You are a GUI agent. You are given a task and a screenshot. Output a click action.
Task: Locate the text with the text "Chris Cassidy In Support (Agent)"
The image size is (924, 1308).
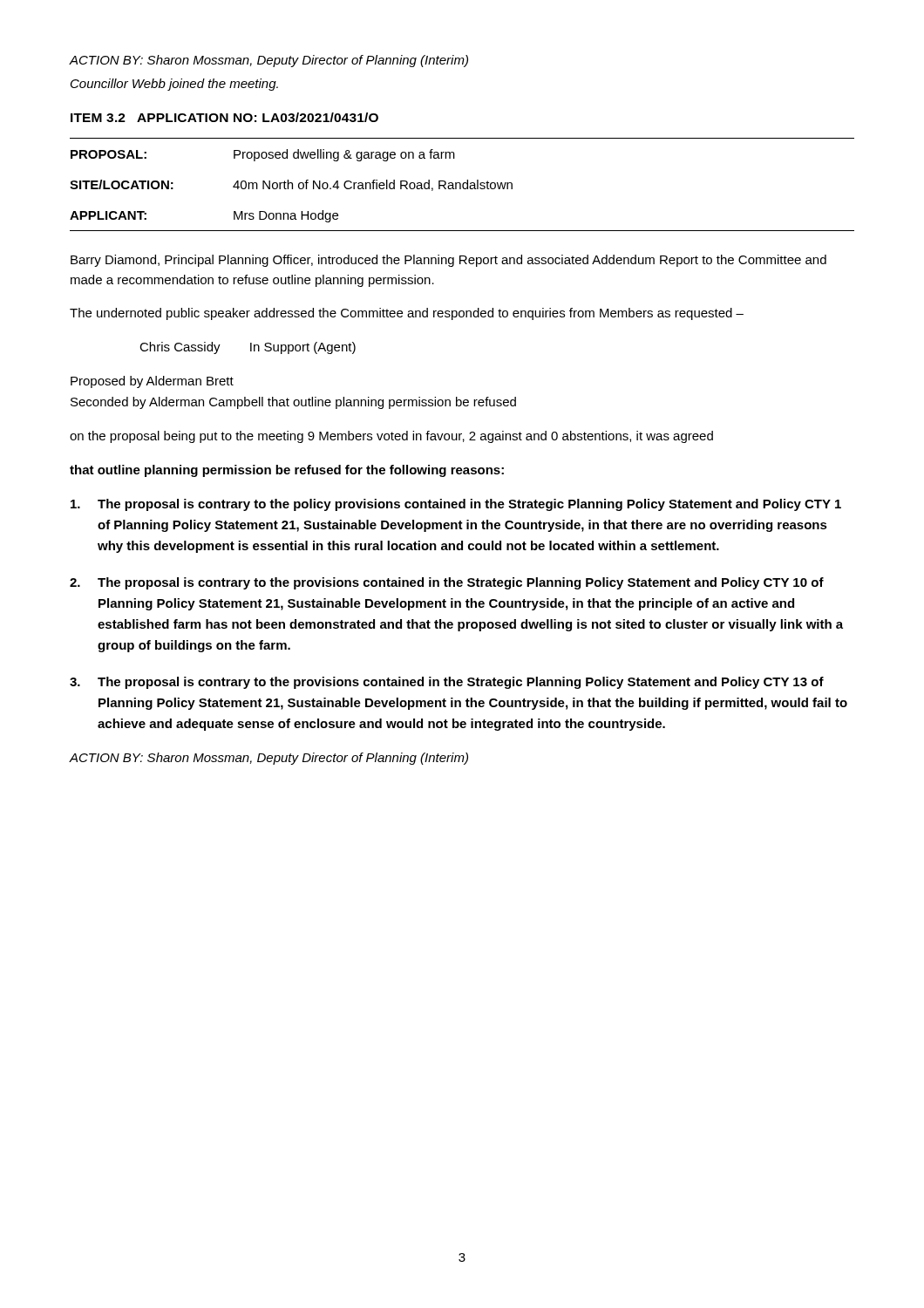click(248, 346)
